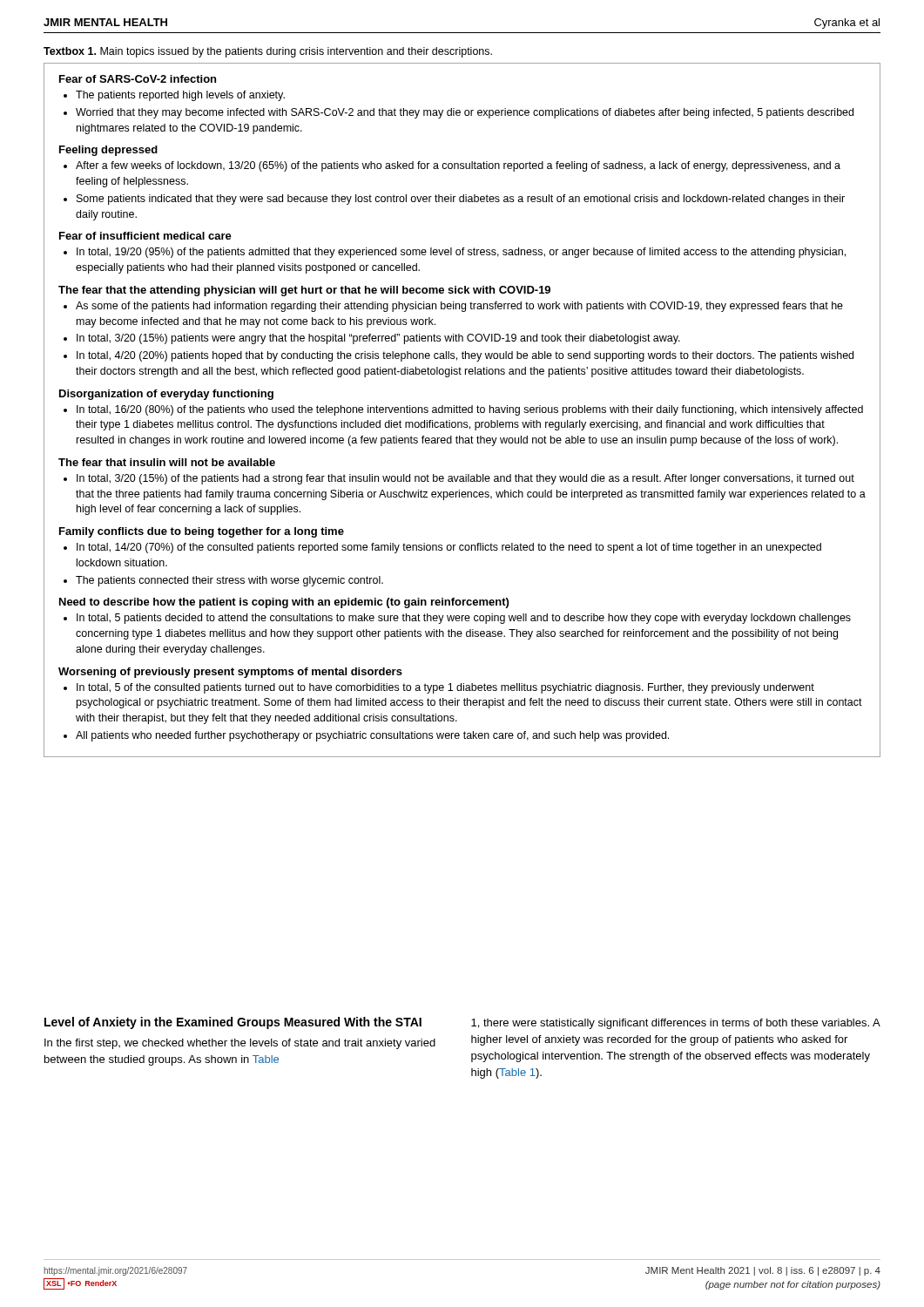The height and width of the screenshot is (1307, 924).
Task: Where is the passage that starts "1, there were statistically significant differences"?
Action: pos(676,1048)
